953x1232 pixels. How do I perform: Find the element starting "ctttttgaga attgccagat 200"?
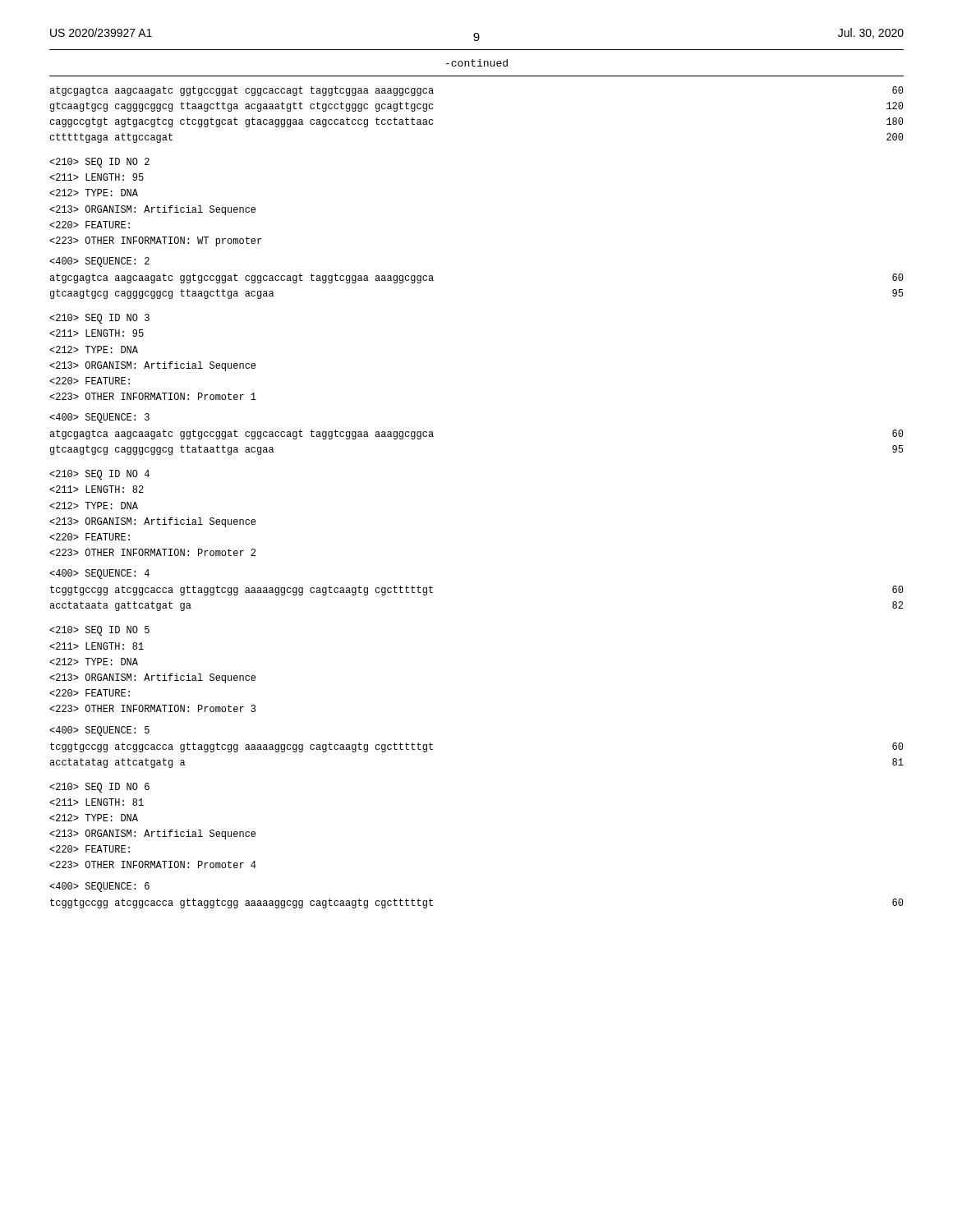pyautogui.click(x=106, y=138)
